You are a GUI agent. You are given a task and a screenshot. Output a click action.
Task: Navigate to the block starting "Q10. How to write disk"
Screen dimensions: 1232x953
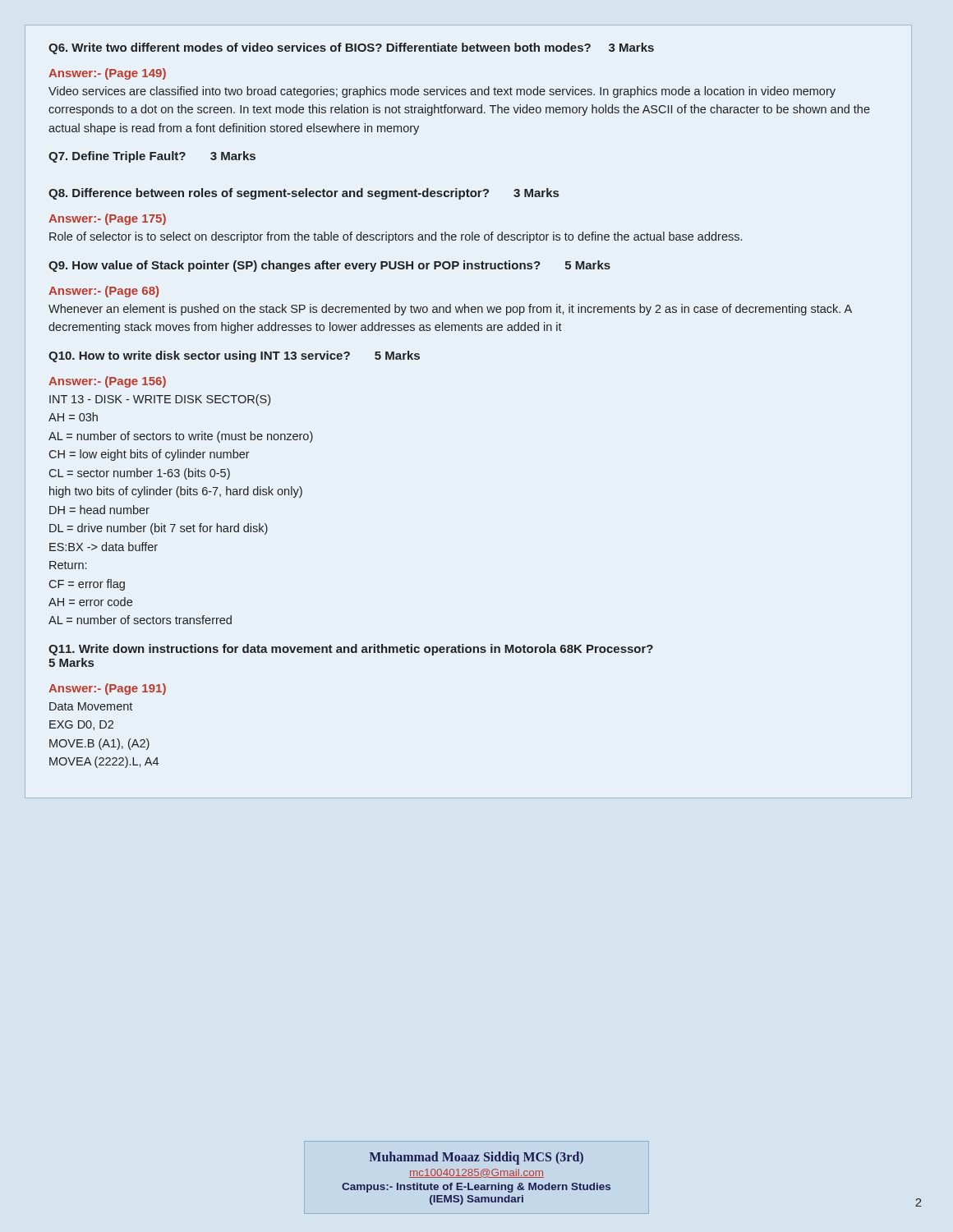point(234,356)
